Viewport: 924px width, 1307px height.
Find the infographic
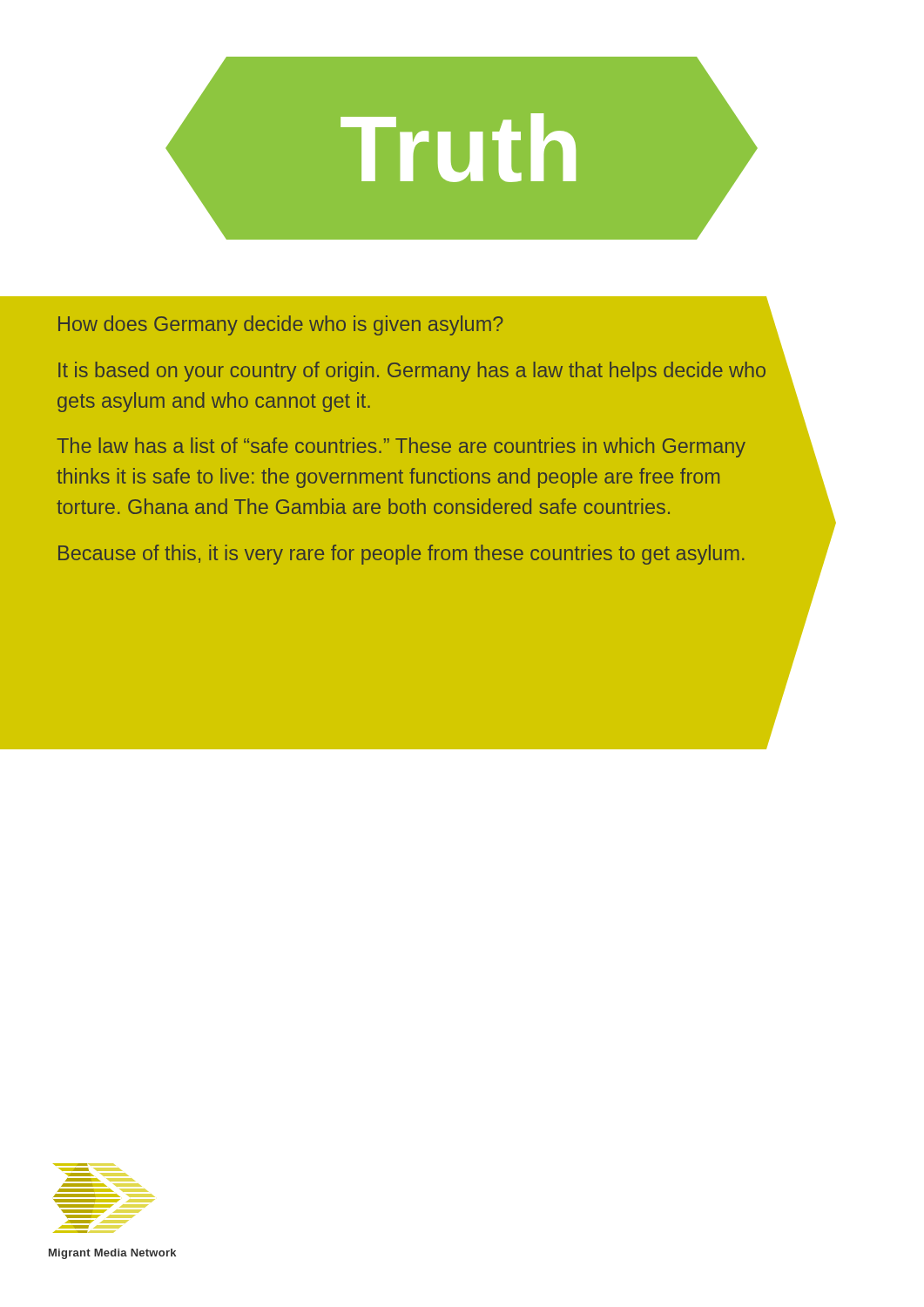[418, 523]
